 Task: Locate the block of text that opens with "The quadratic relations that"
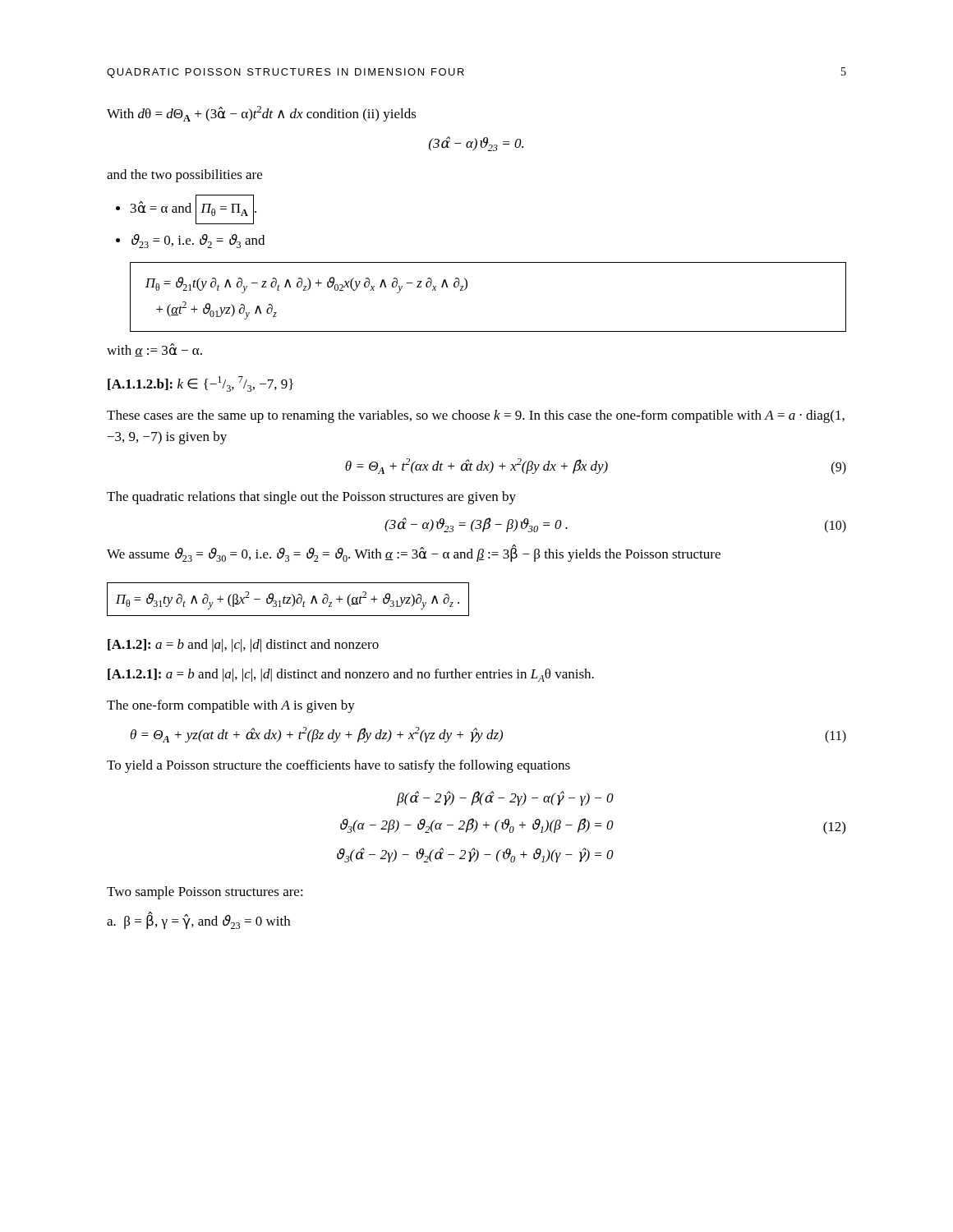click(x=476, y=497)
